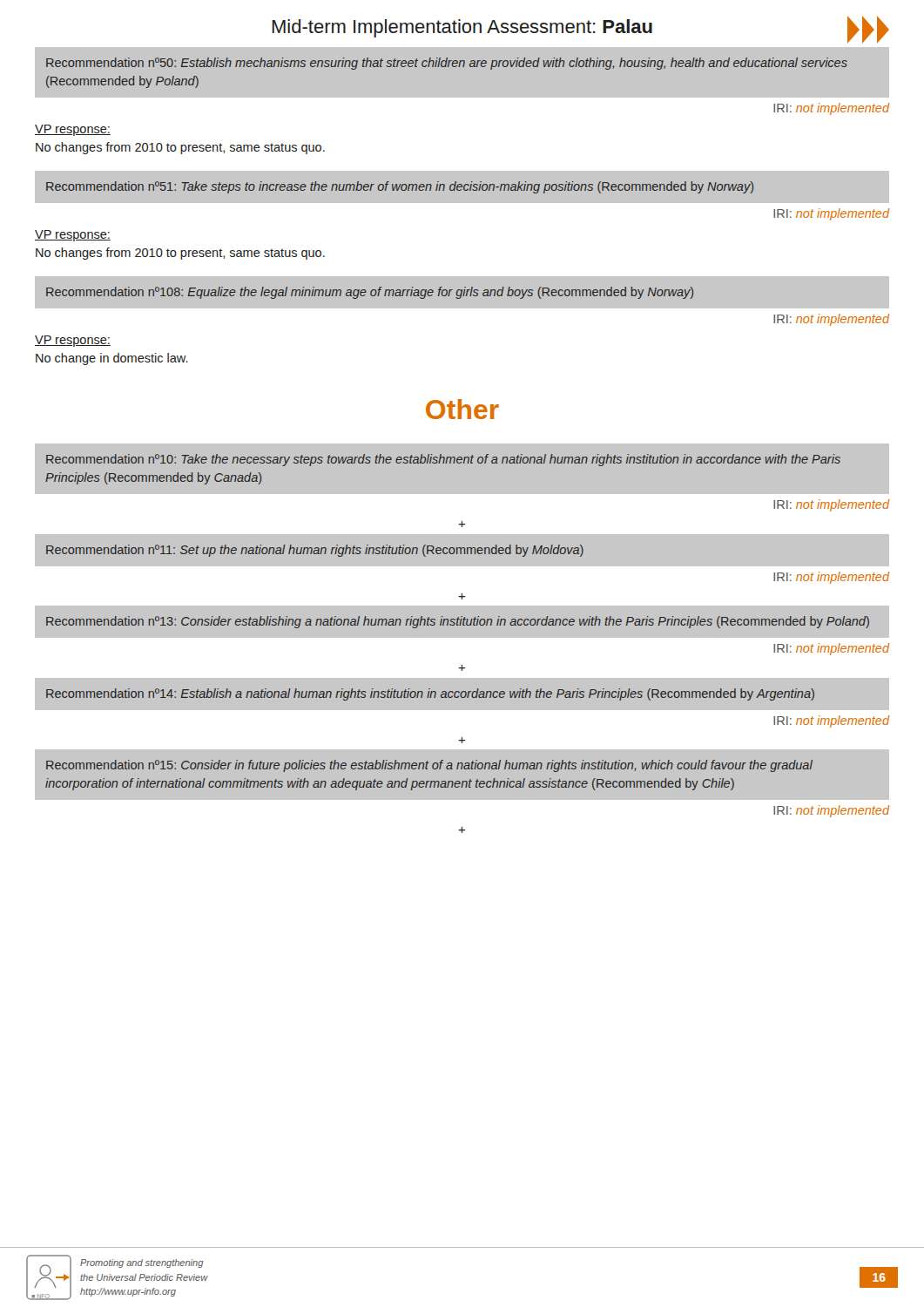Locate the text block with the text "Recommendation nº11: Set up the"

315,550
